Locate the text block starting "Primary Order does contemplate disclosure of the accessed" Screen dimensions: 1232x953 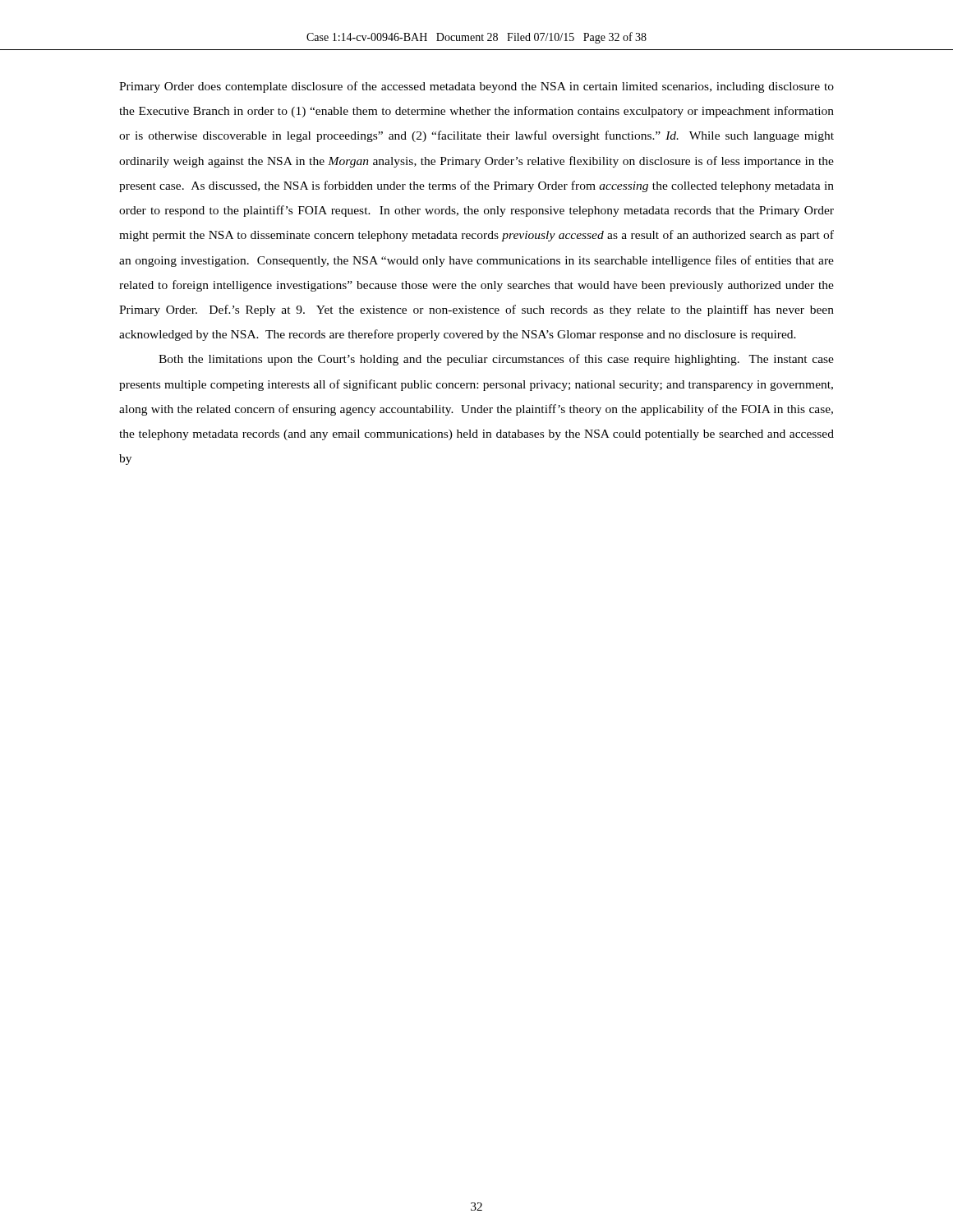pyautogui.click(x=476, y=210)
